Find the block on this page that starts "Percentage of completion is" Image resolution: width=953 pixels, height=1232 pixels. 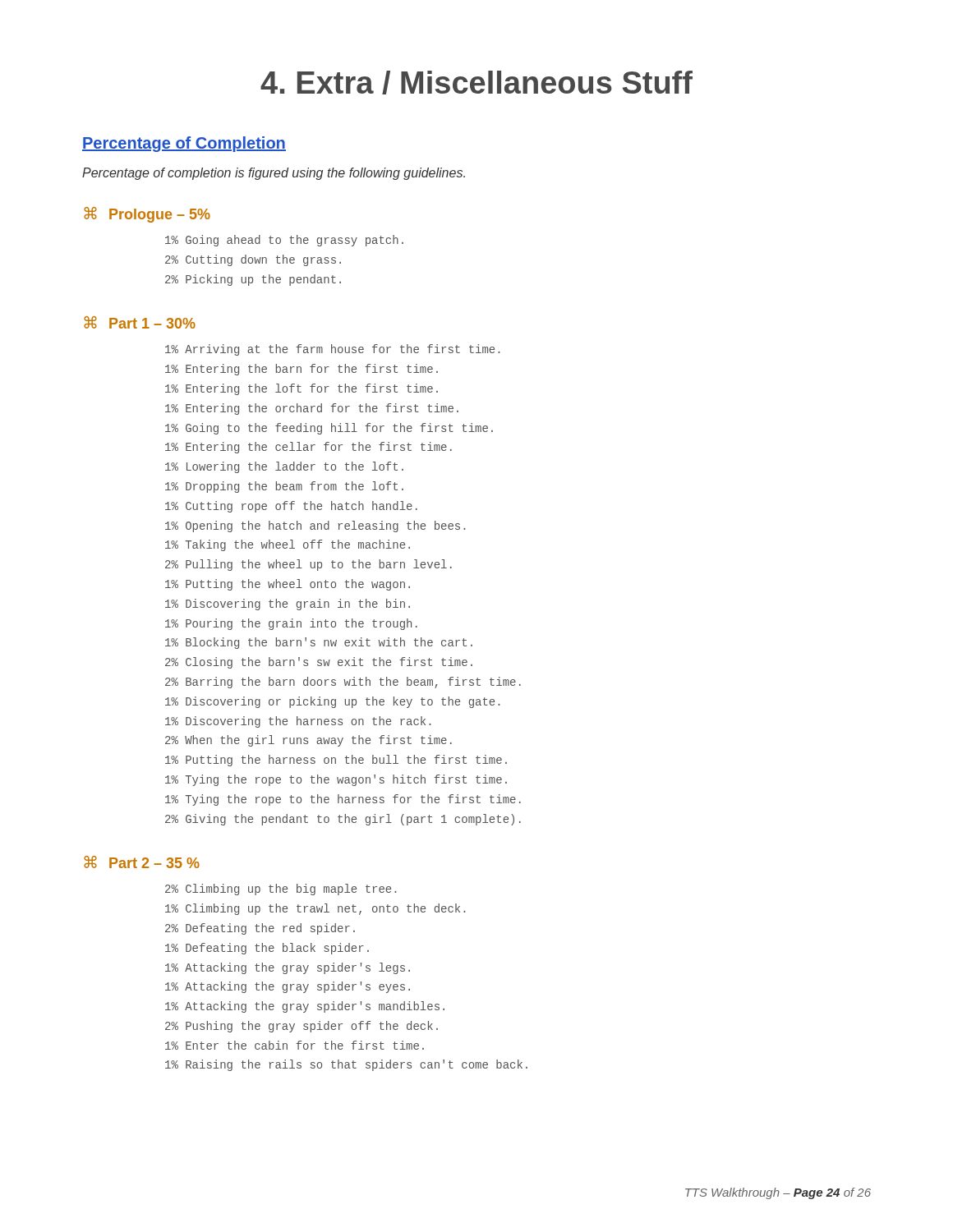pos(274,174)
